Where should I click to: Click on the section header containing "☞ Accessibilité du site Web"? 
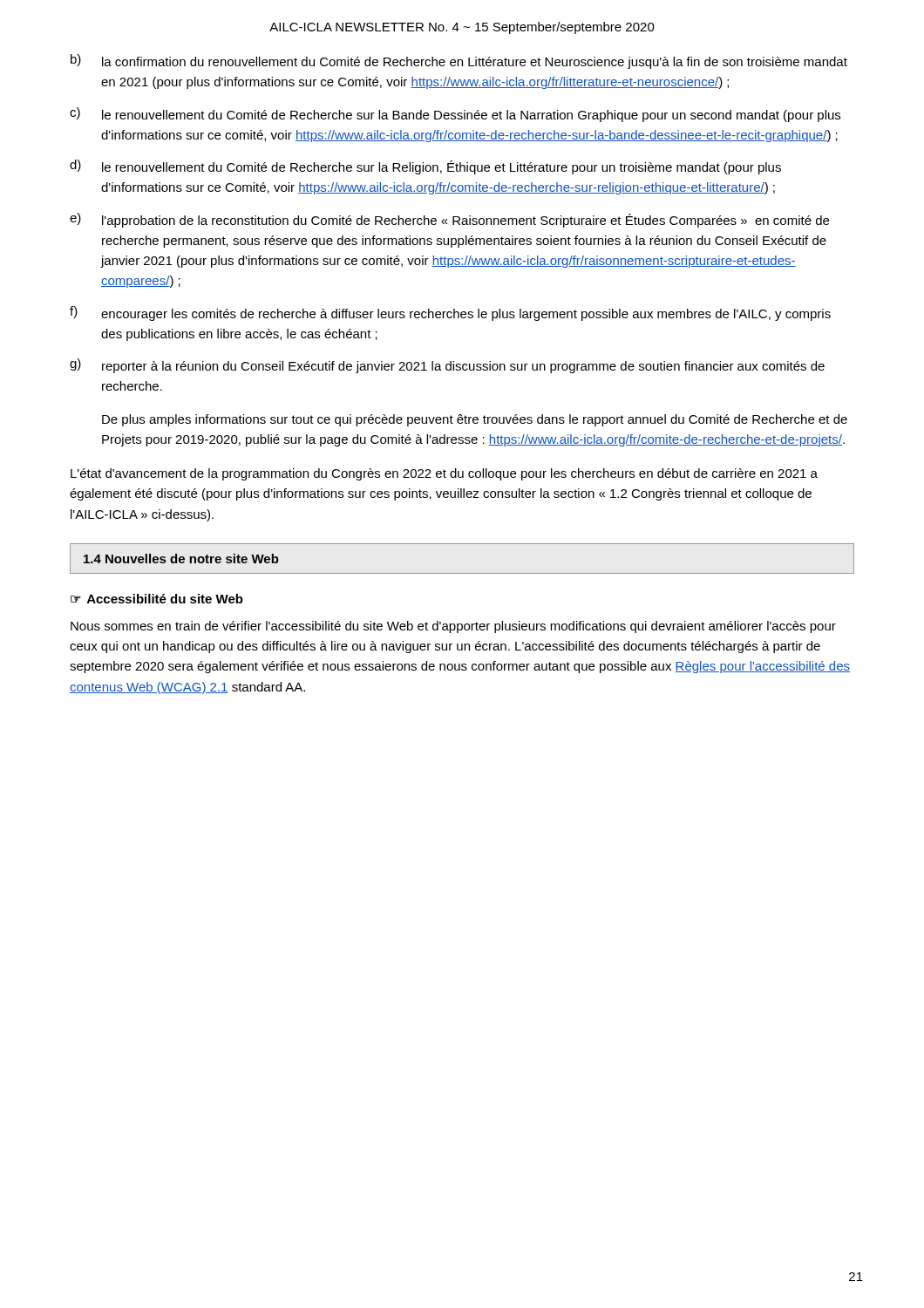(x=156, y=598)
